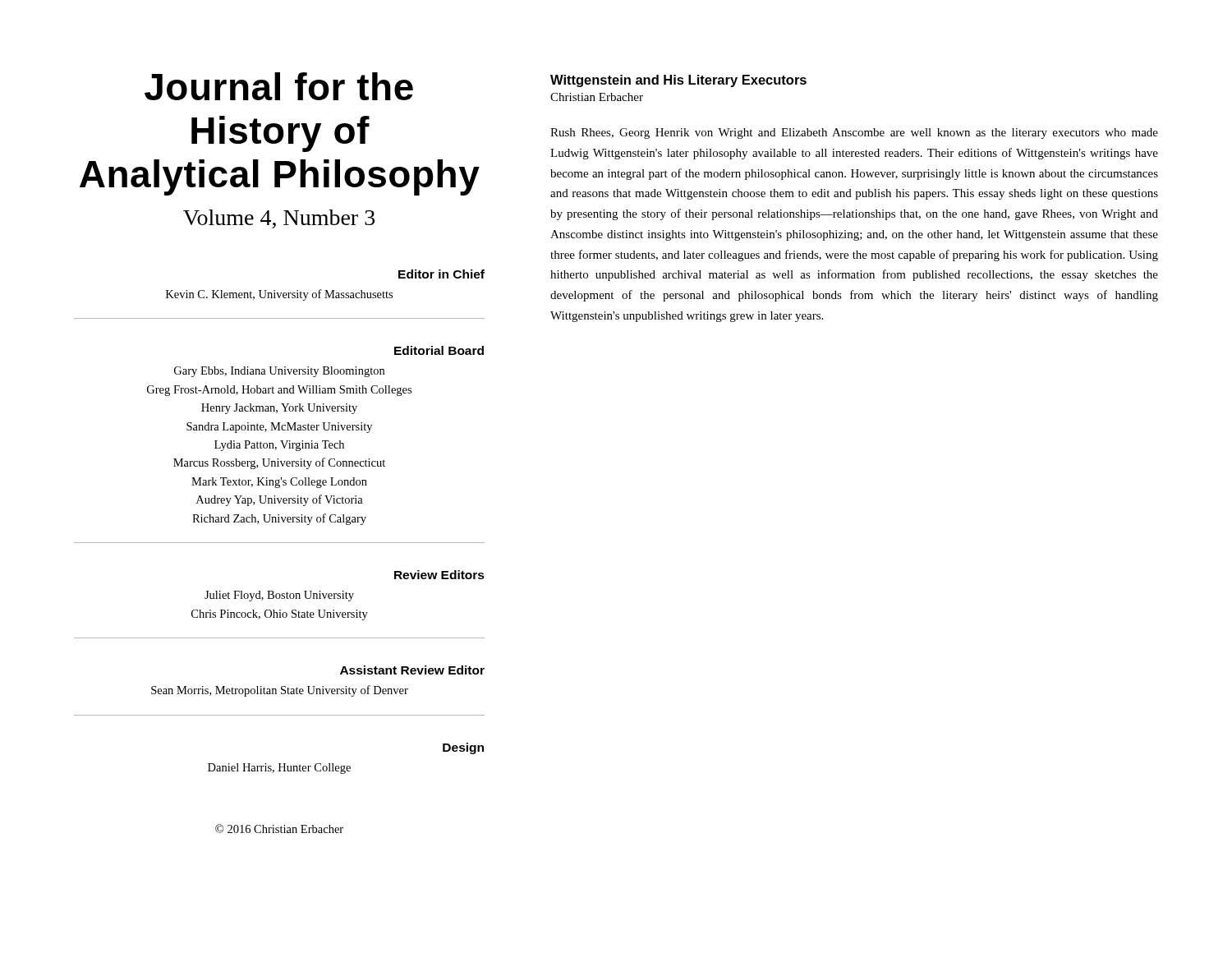Find the element starting "Christian Erbacher"
1232x953 pixels.
pos(597,97)
